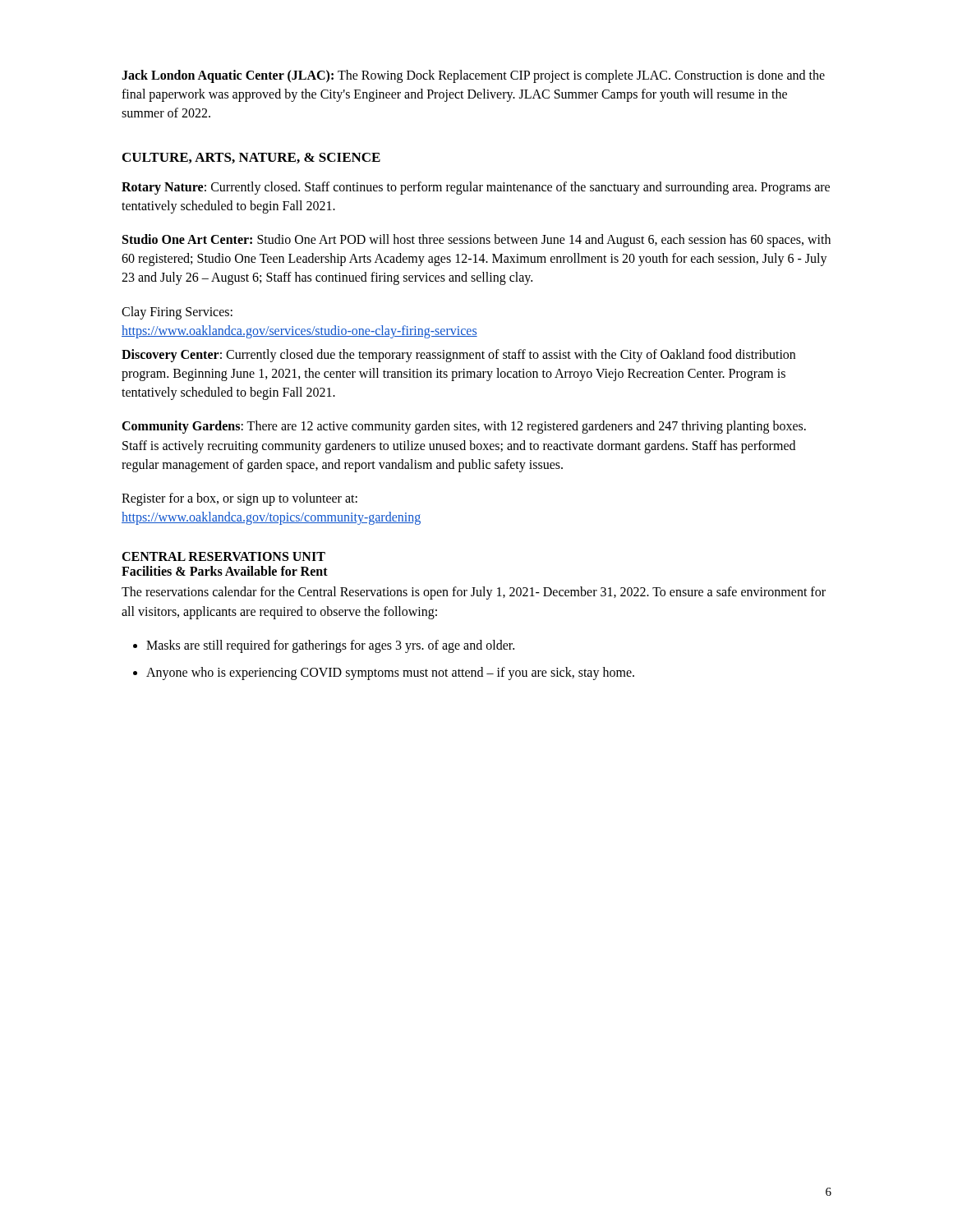Find the text starting "Anyone who is experiencing COVID symptoms must not"
This screenshot has height=1232, width=953.
(391, 672)
